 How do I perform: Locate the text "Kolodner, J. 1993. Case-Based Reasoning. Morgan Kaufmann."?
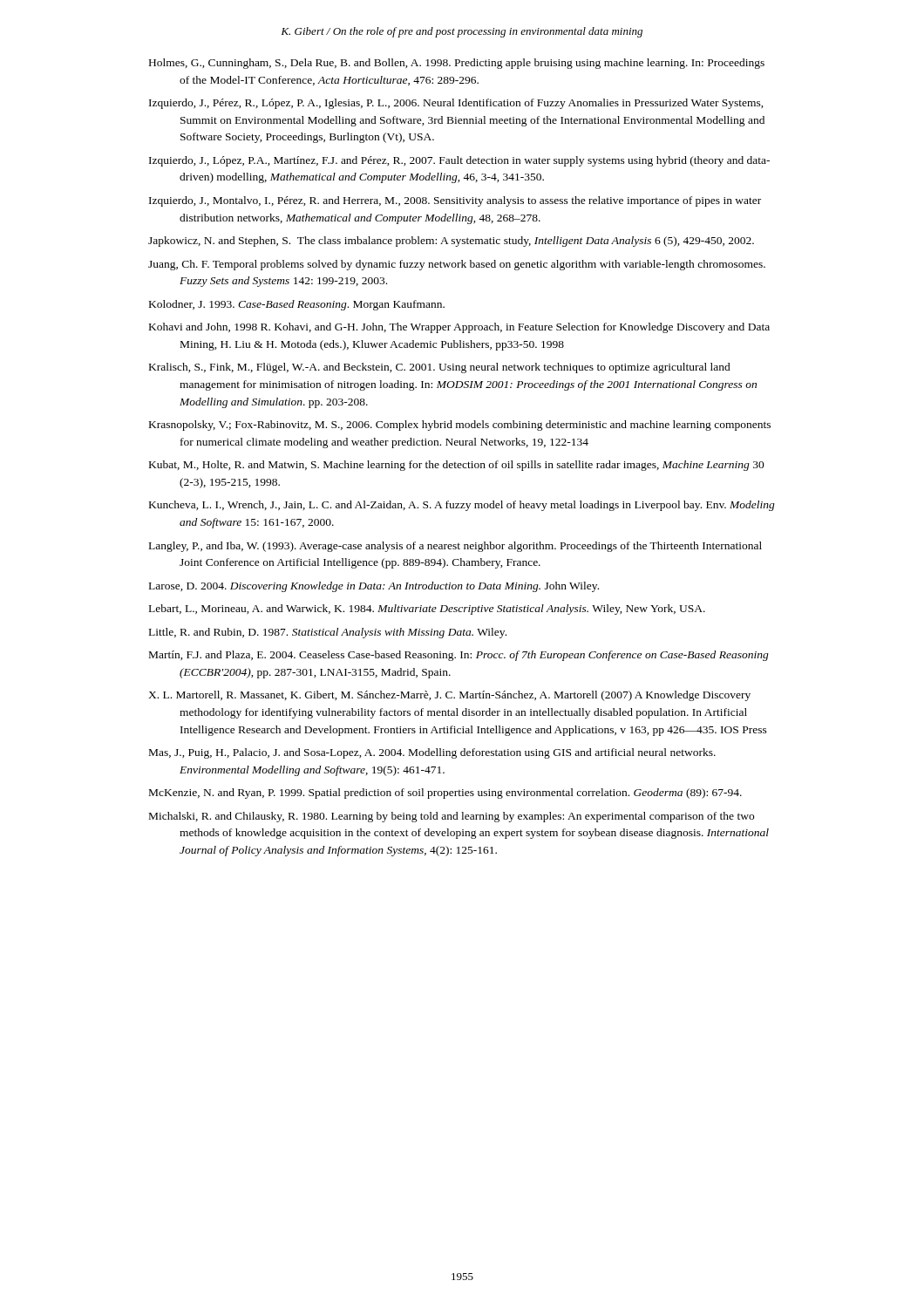point(297,304)
